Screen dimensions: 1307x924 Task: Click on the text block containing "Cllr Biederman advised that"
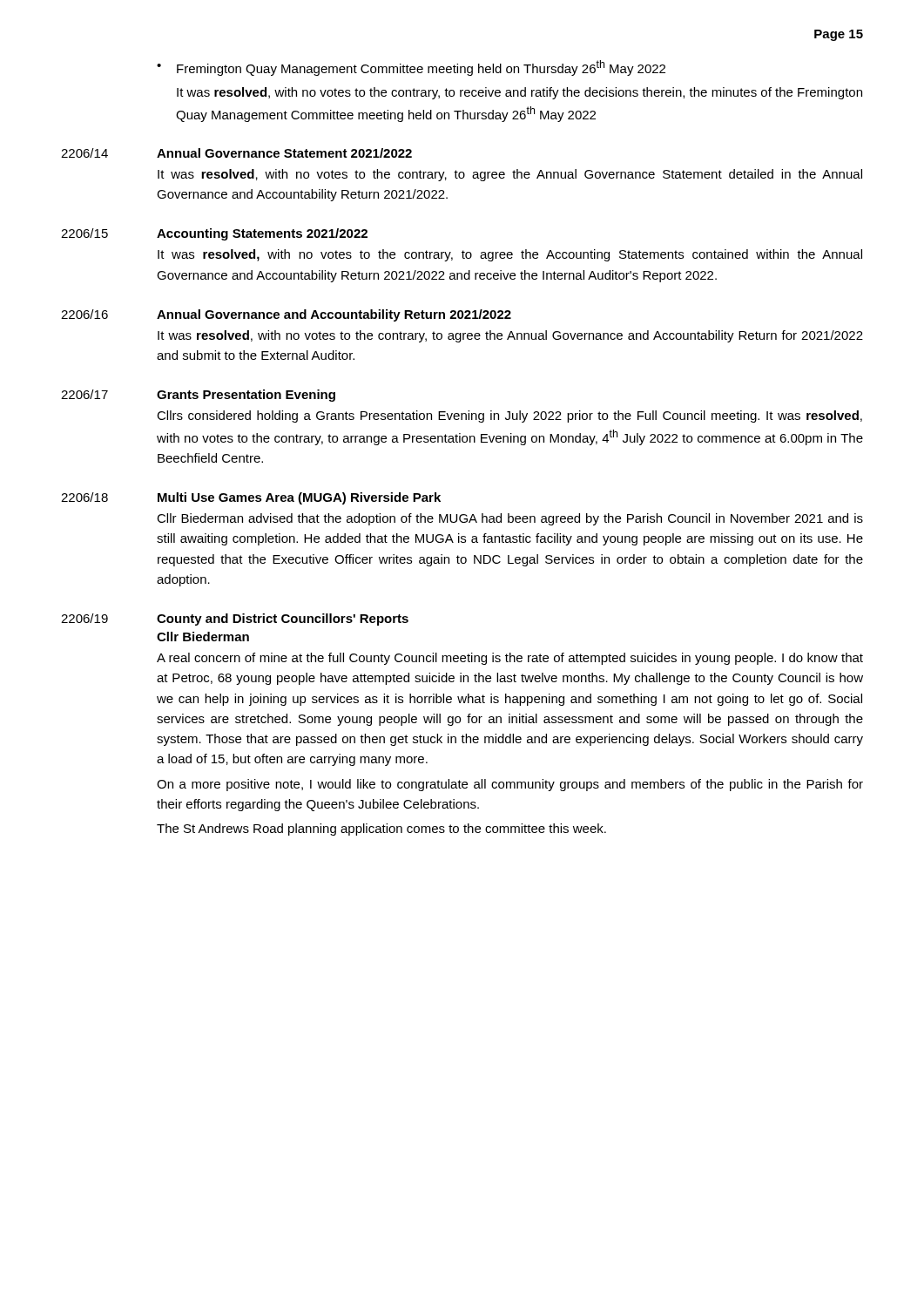point(510,549)
